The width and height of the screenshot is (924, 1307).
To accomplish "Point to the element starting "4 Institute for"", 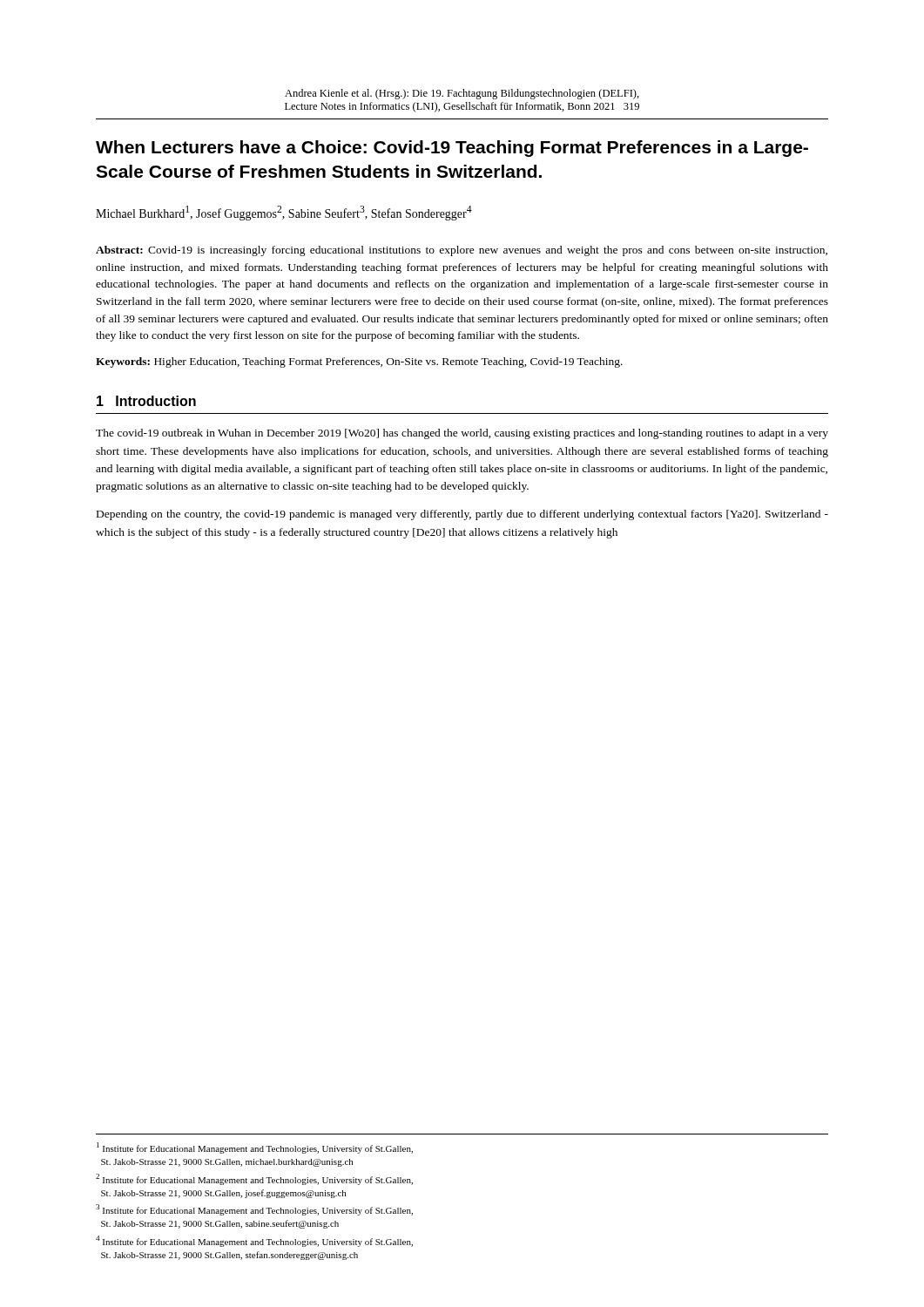I will tap(255, 1246).
